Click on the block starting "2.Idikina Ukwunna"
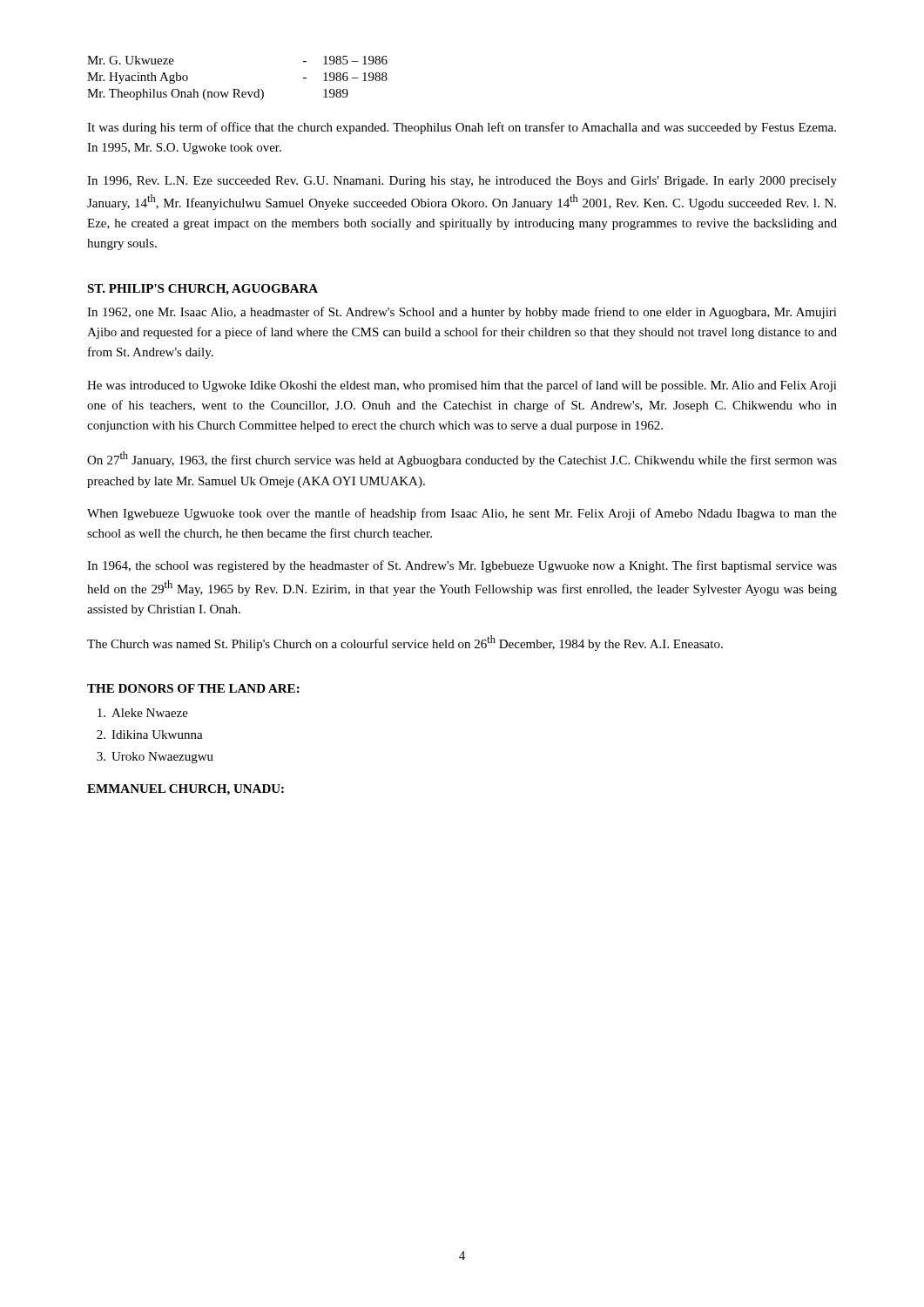The height and width of the screenshot is (1307, 924). (145, 735)
